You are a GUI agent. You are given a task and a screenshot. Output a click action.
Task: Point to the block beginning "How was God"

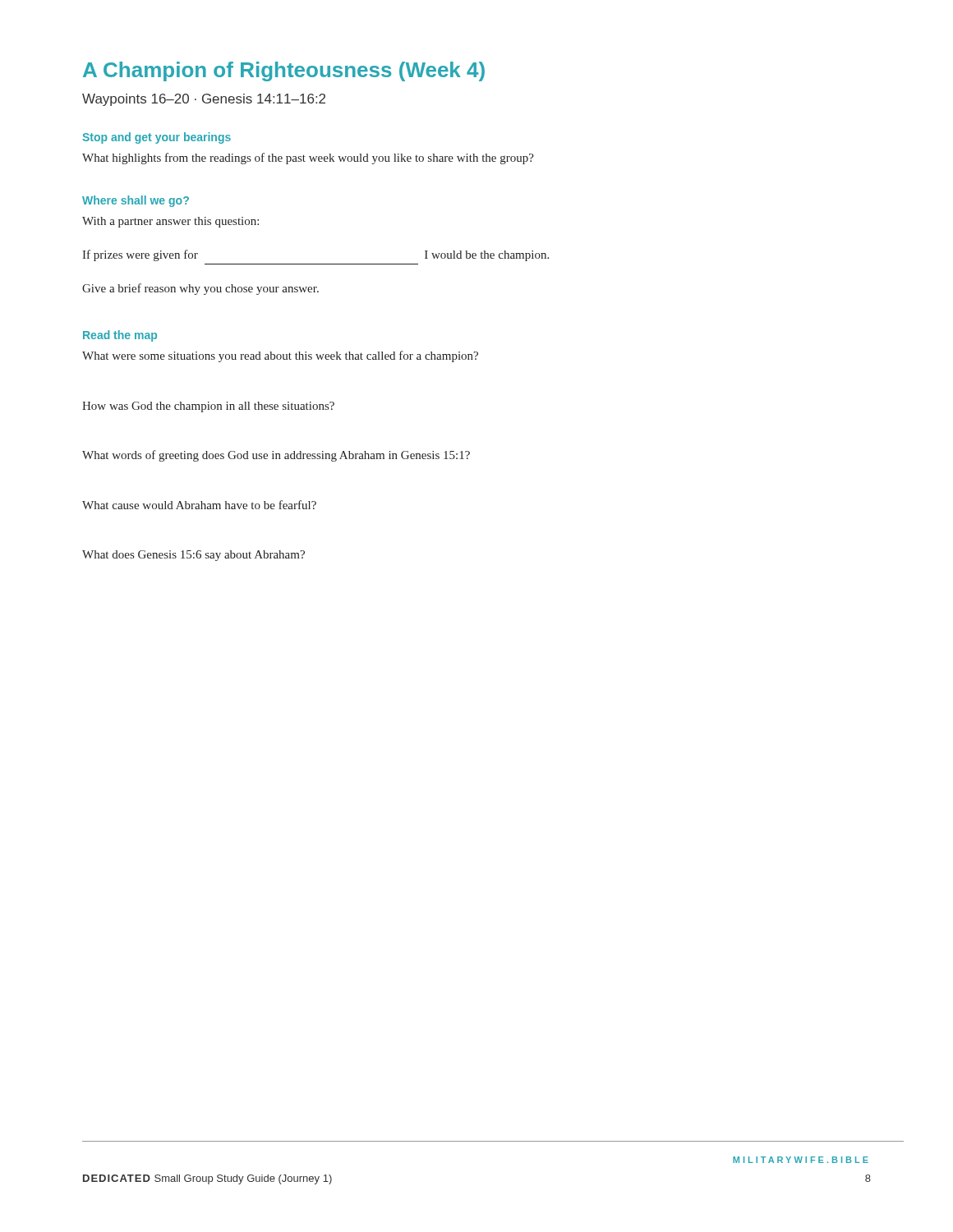pyautogui.click(x=208, y=407)
